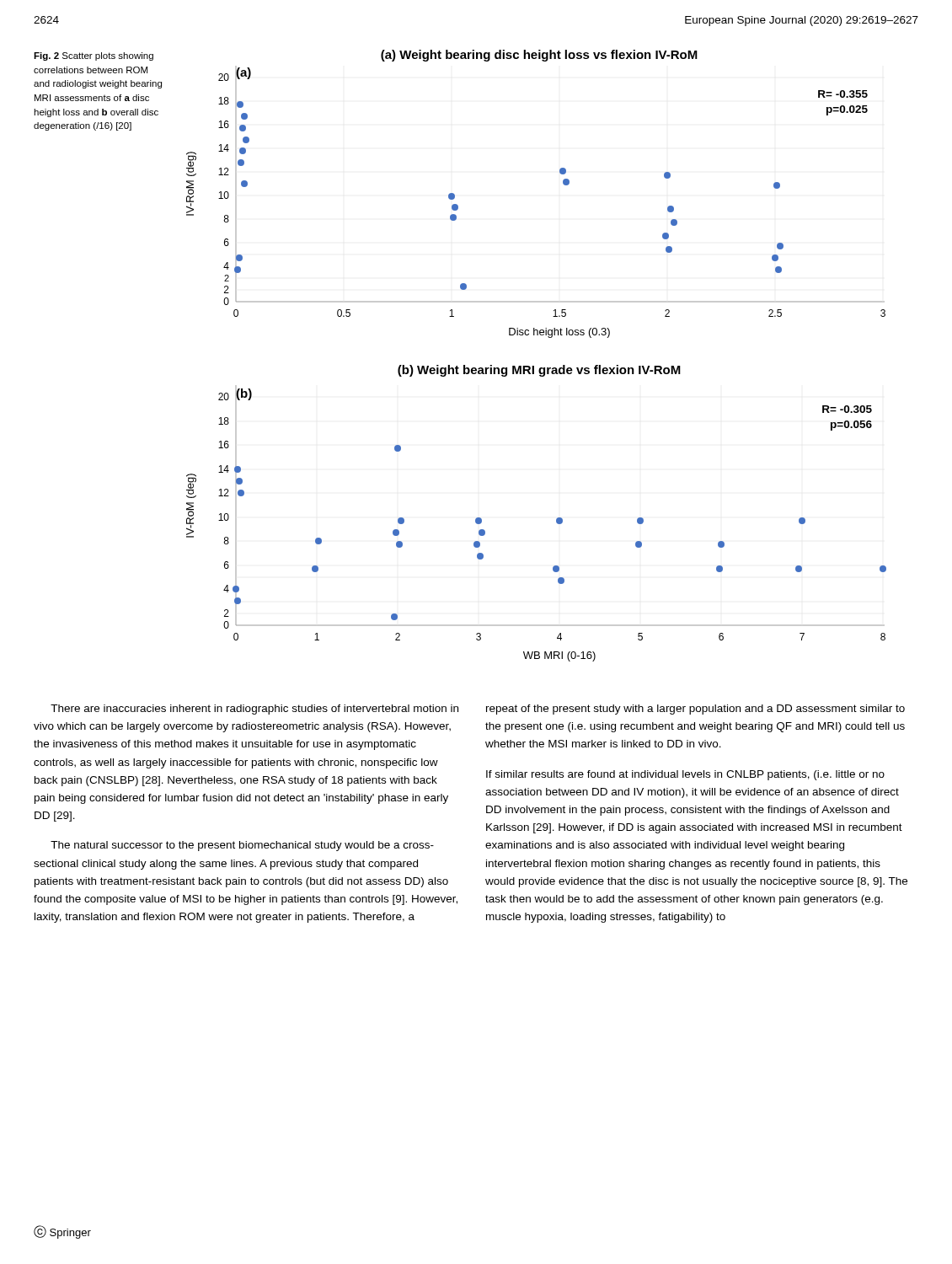Image resolution: width=952 pixels, height=1264 pixels.
Task: Locate the block of text that opens with "repeat of the present study with a"
Action: (x=699, y=812)
